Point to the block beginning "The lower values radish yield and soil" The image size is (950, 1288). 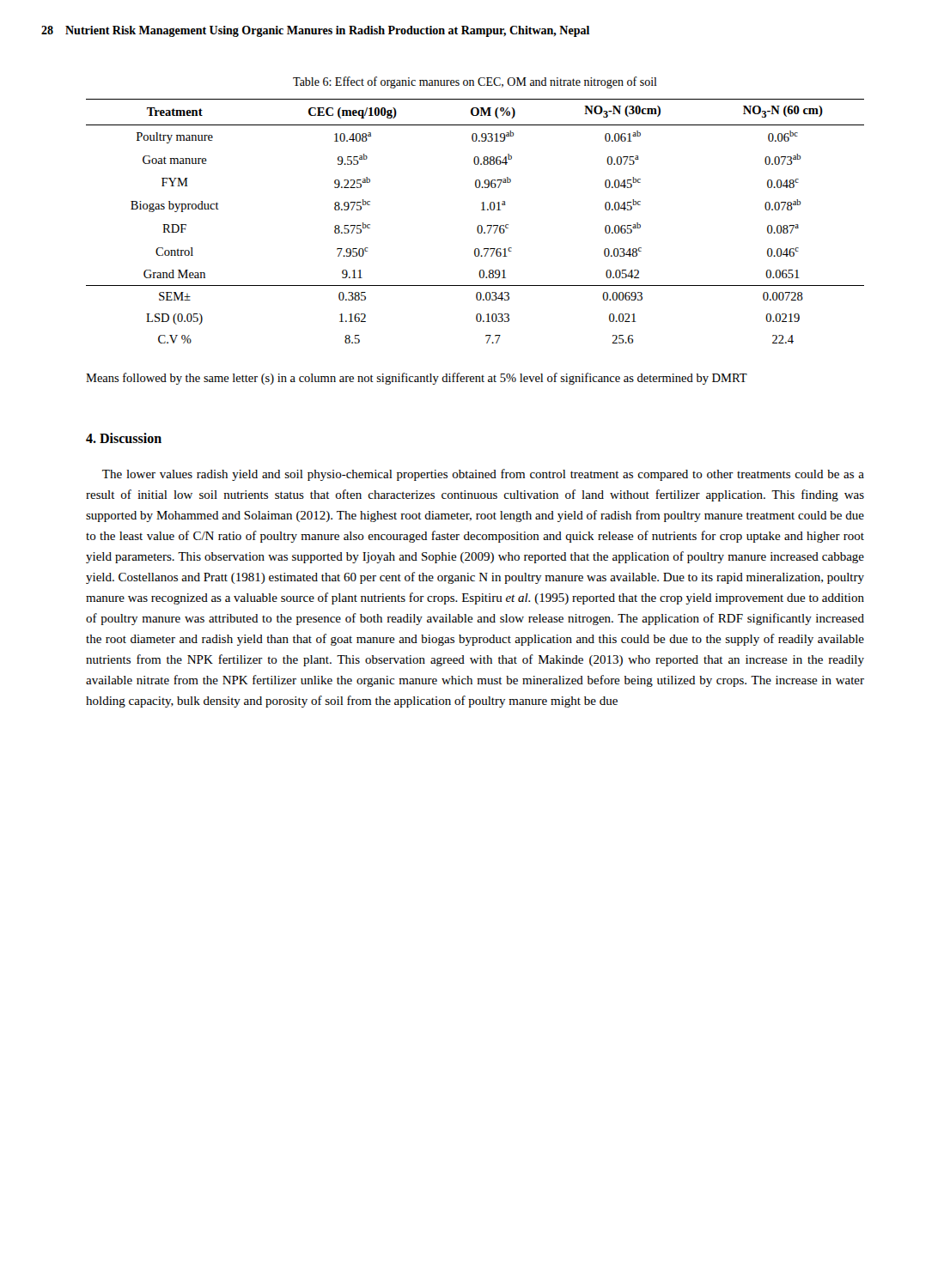(x=475, y=587)
